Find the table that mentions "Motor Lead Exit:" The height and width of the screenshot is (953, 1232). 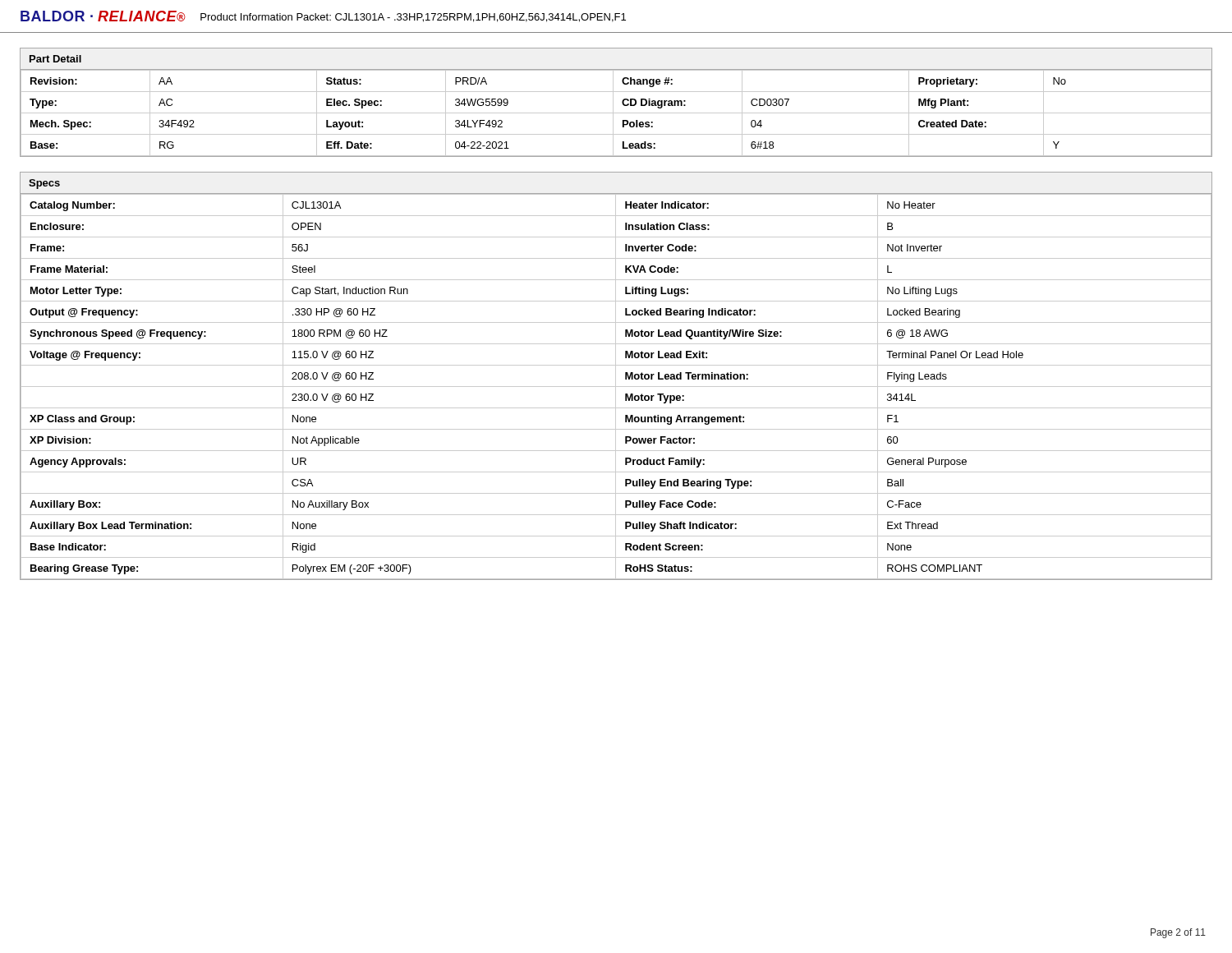pyautogui.click(x=616, y=376)
